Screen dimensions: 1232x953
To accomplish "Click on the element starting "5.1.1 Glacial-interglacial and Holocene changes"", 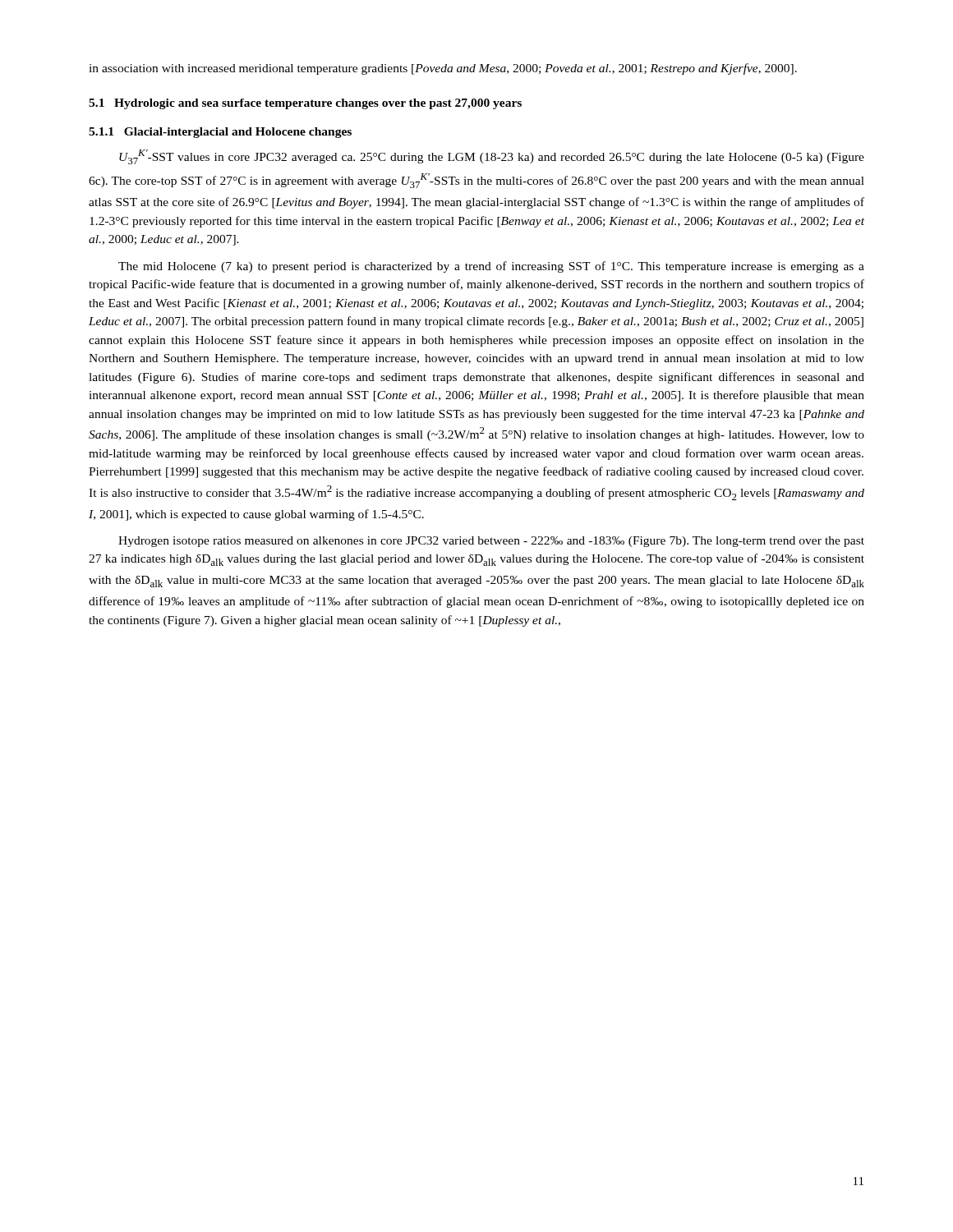I will 220,131.
